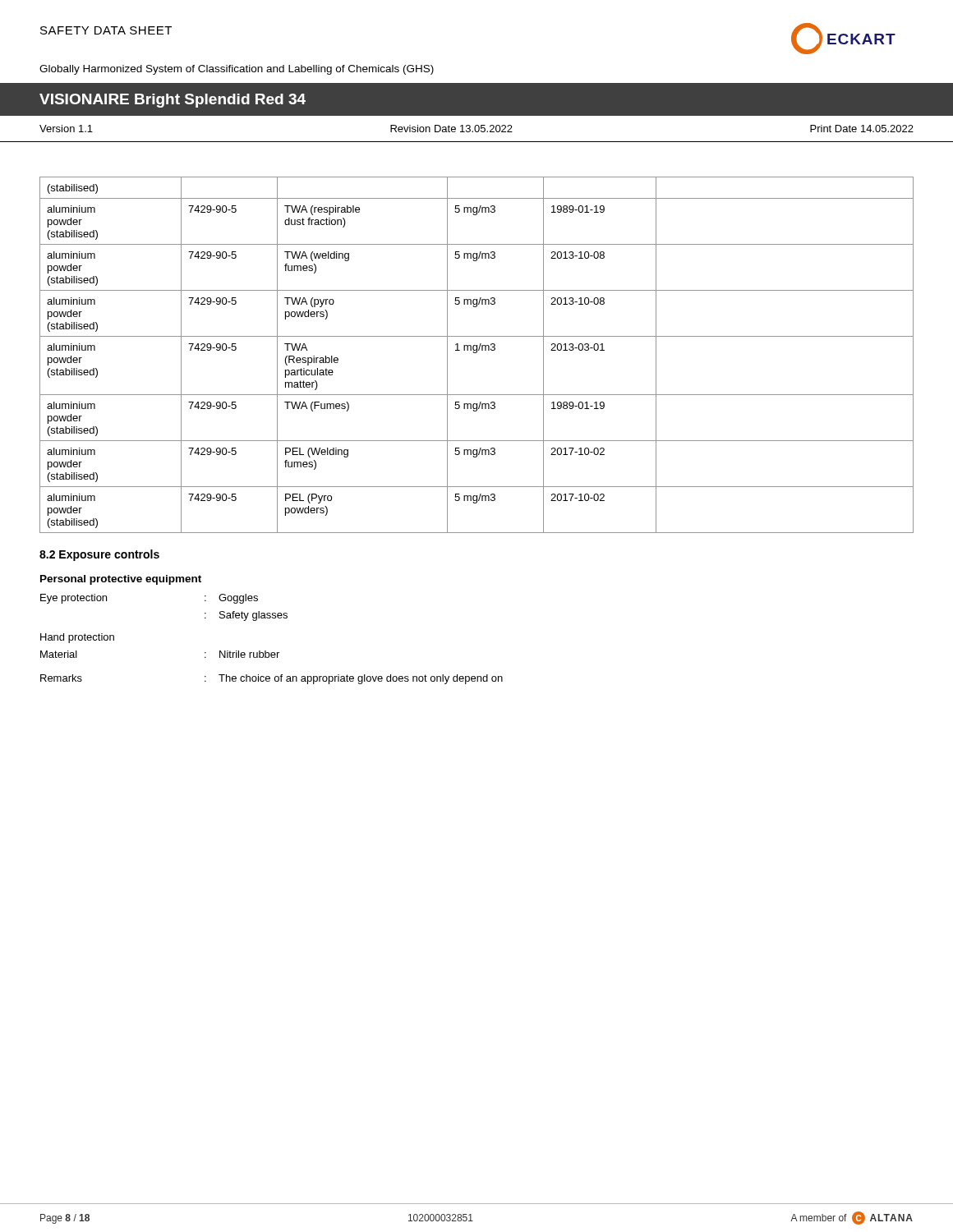Viewport: 953px width, 1232px height.
Task: Click on the element starting "8.2 Exposure controls"
Action: pos(100,554)
